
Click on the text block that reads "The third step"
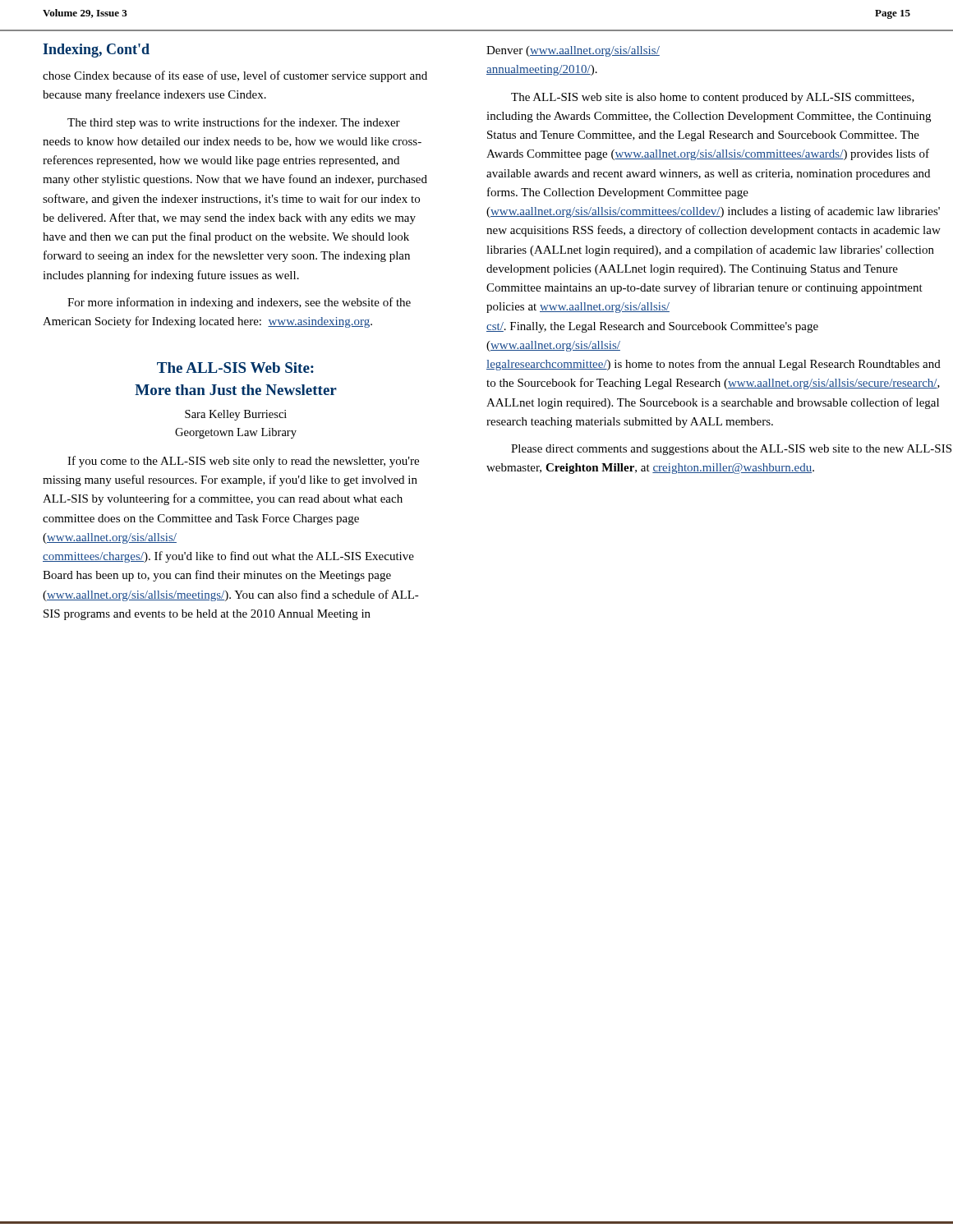tap(235, 198)
